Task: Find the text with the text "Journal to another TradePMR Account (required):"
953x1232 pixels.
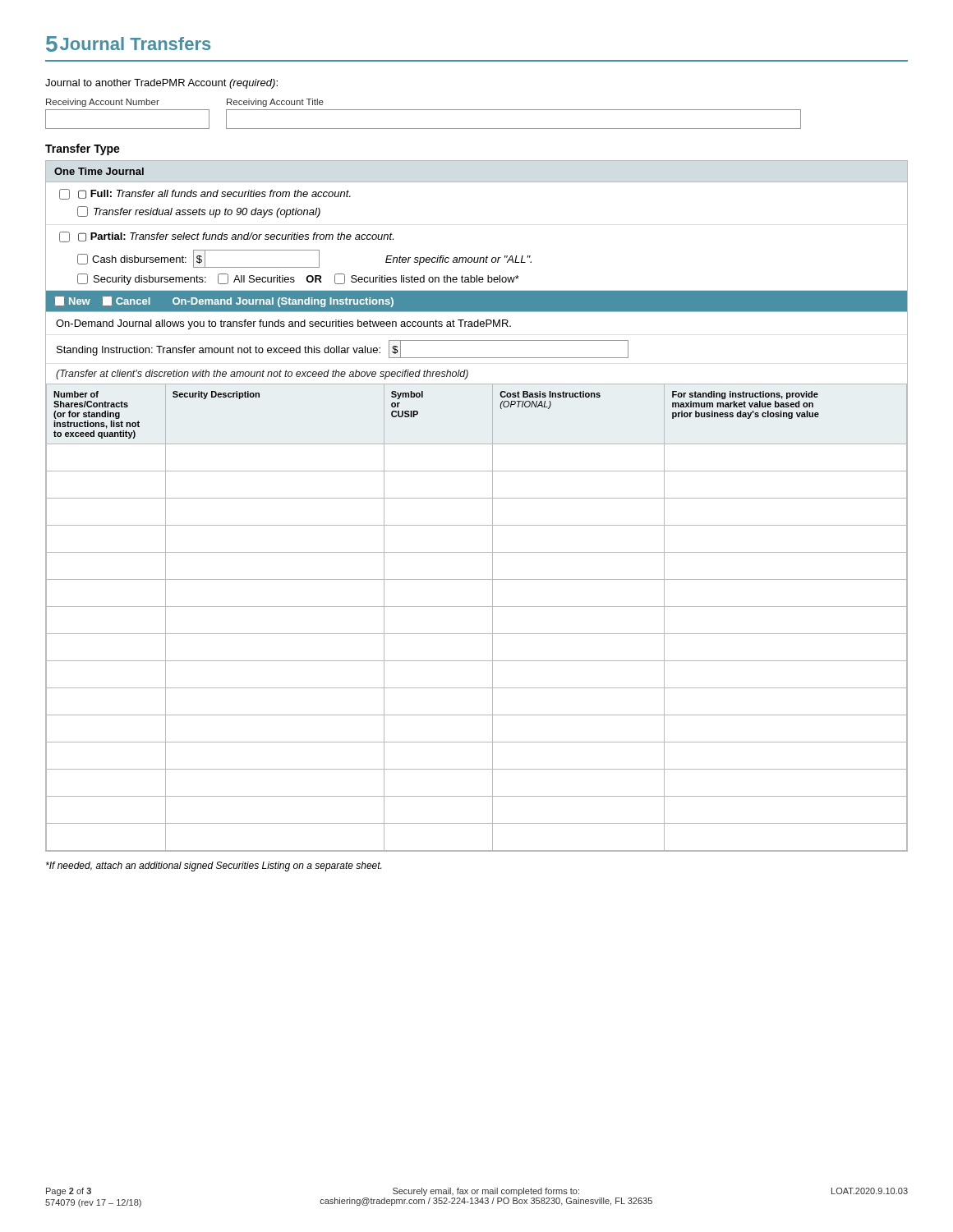Action: click(x=162, y=83)
